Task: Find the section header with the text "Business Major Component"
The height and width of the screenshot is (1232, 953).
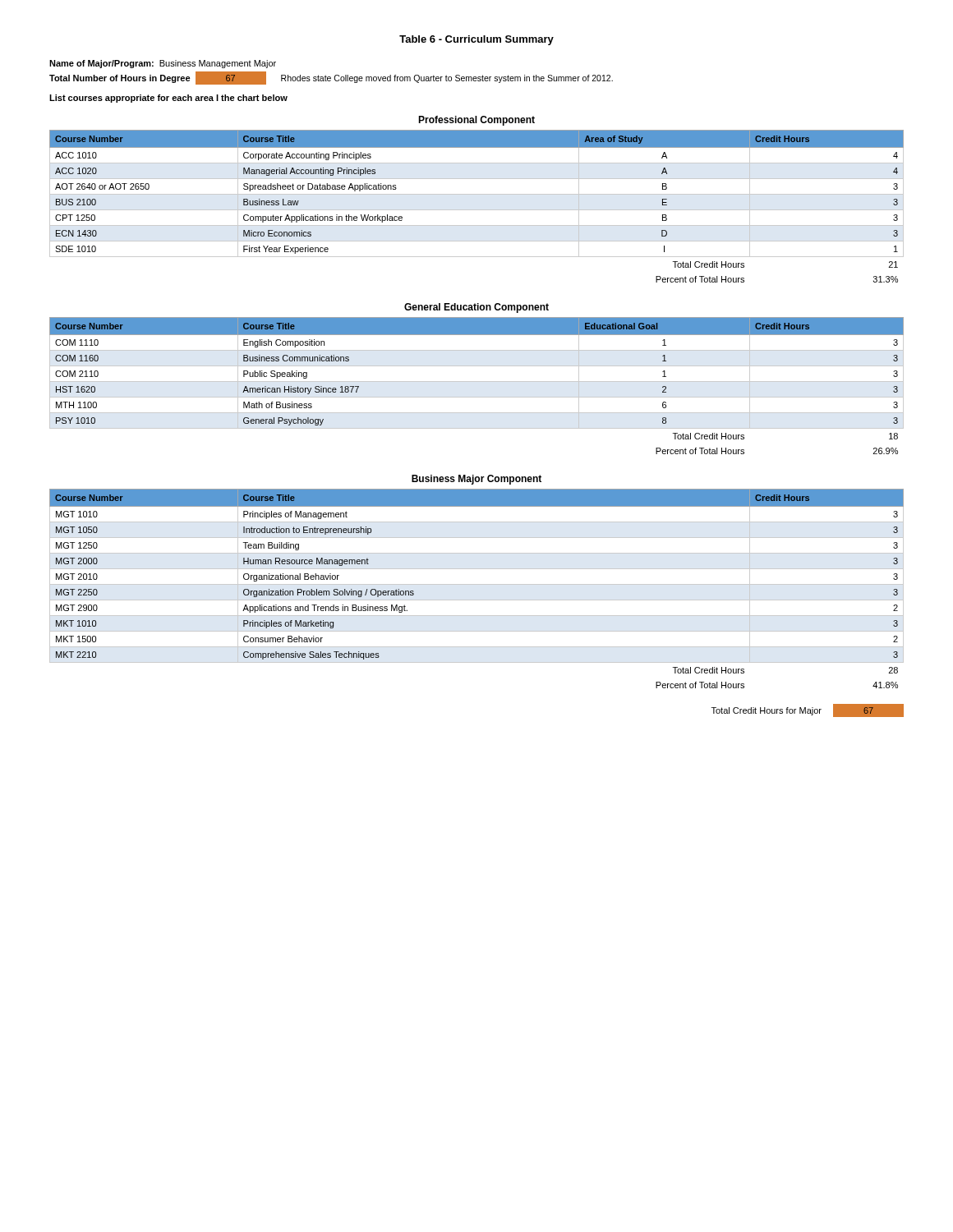Action: click(476, 479)
